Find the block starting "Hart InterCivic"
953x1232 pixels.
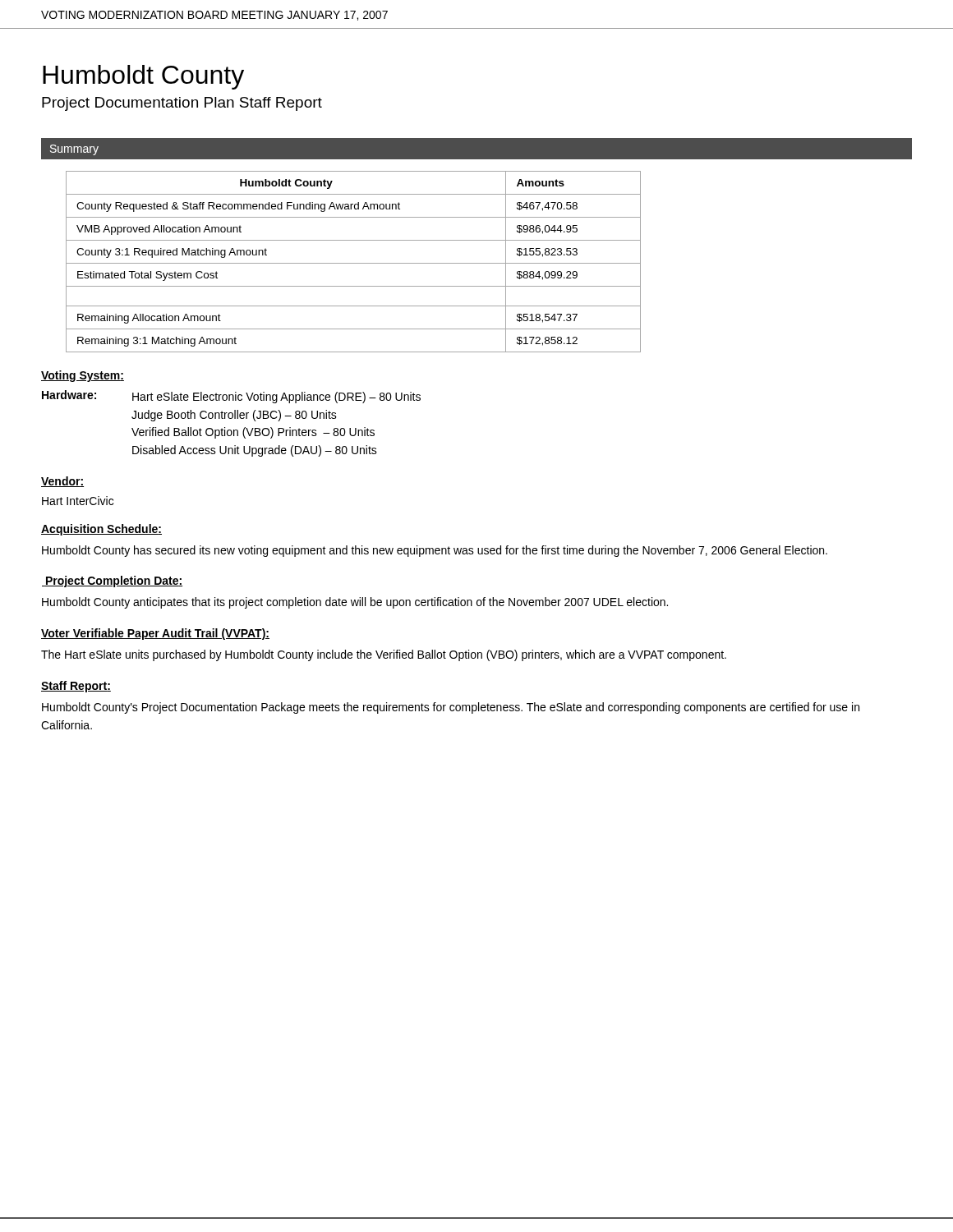[78, 501]
